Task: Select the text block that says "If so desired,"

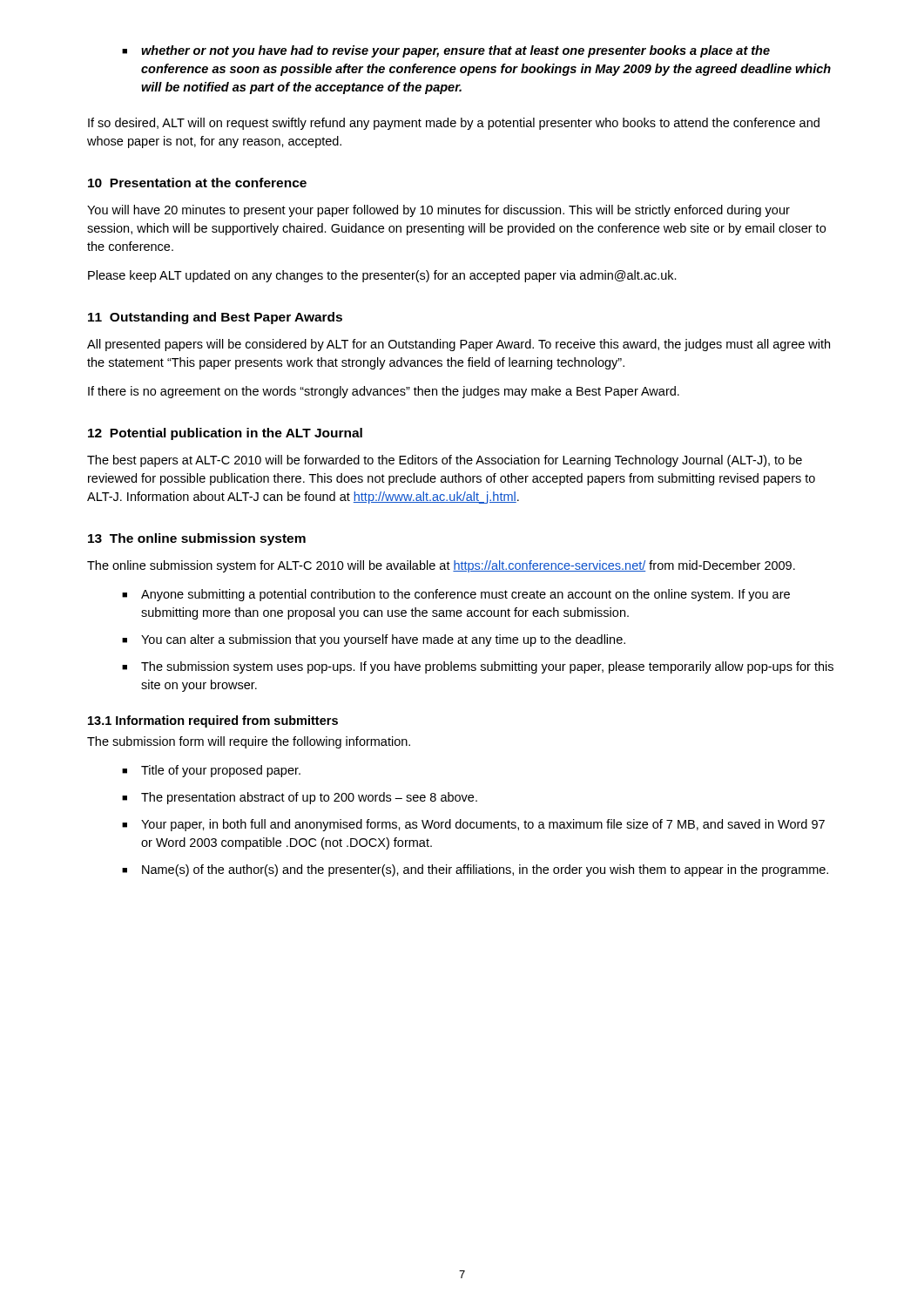Action: [x=462, y=133]
